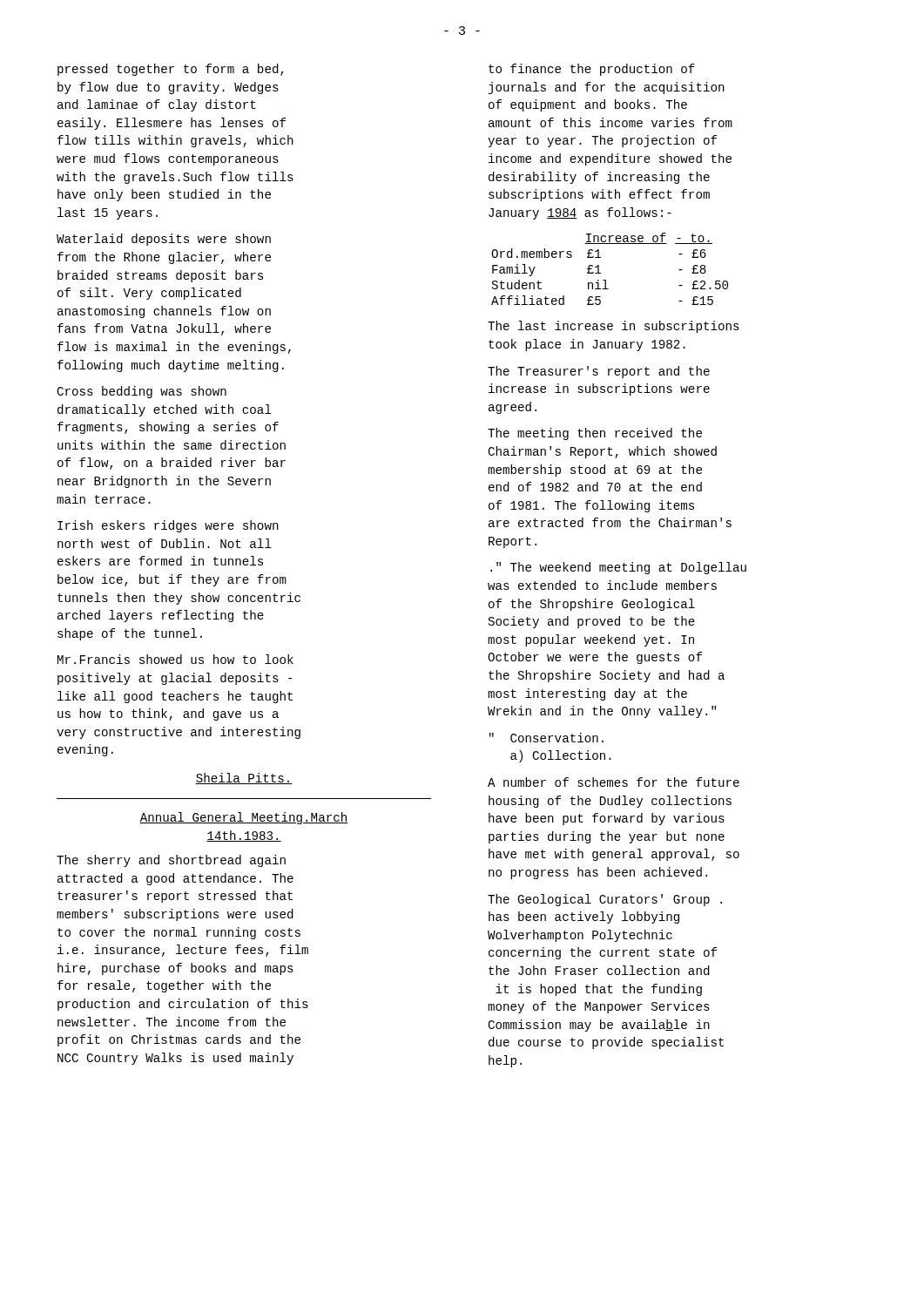
Task: Find the passage starting "The Geological Curators' Group . has"
Action: click(606, 980)
